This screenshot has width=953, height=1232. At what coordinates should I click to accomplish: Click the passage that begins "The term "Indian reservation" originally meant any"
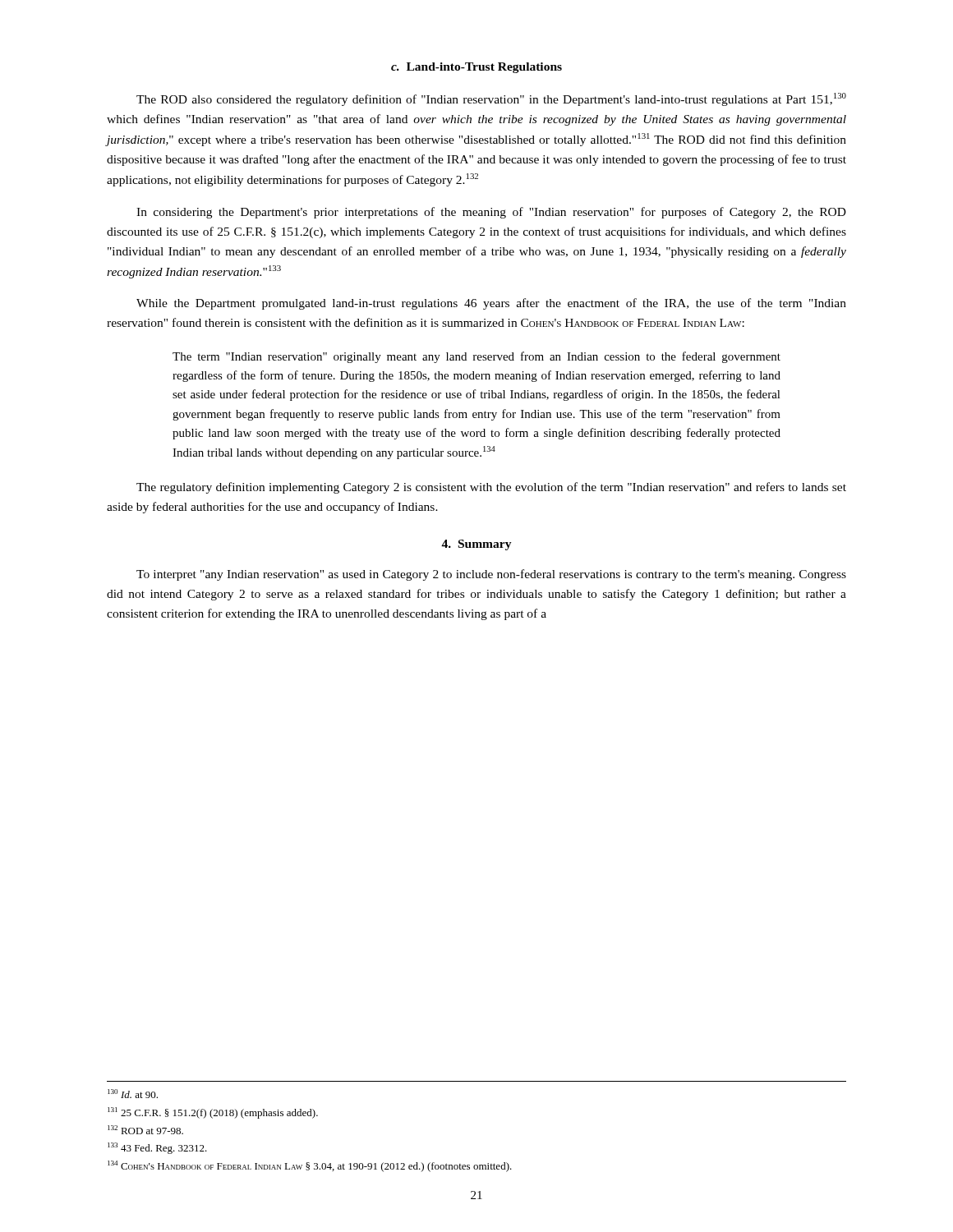476,404
